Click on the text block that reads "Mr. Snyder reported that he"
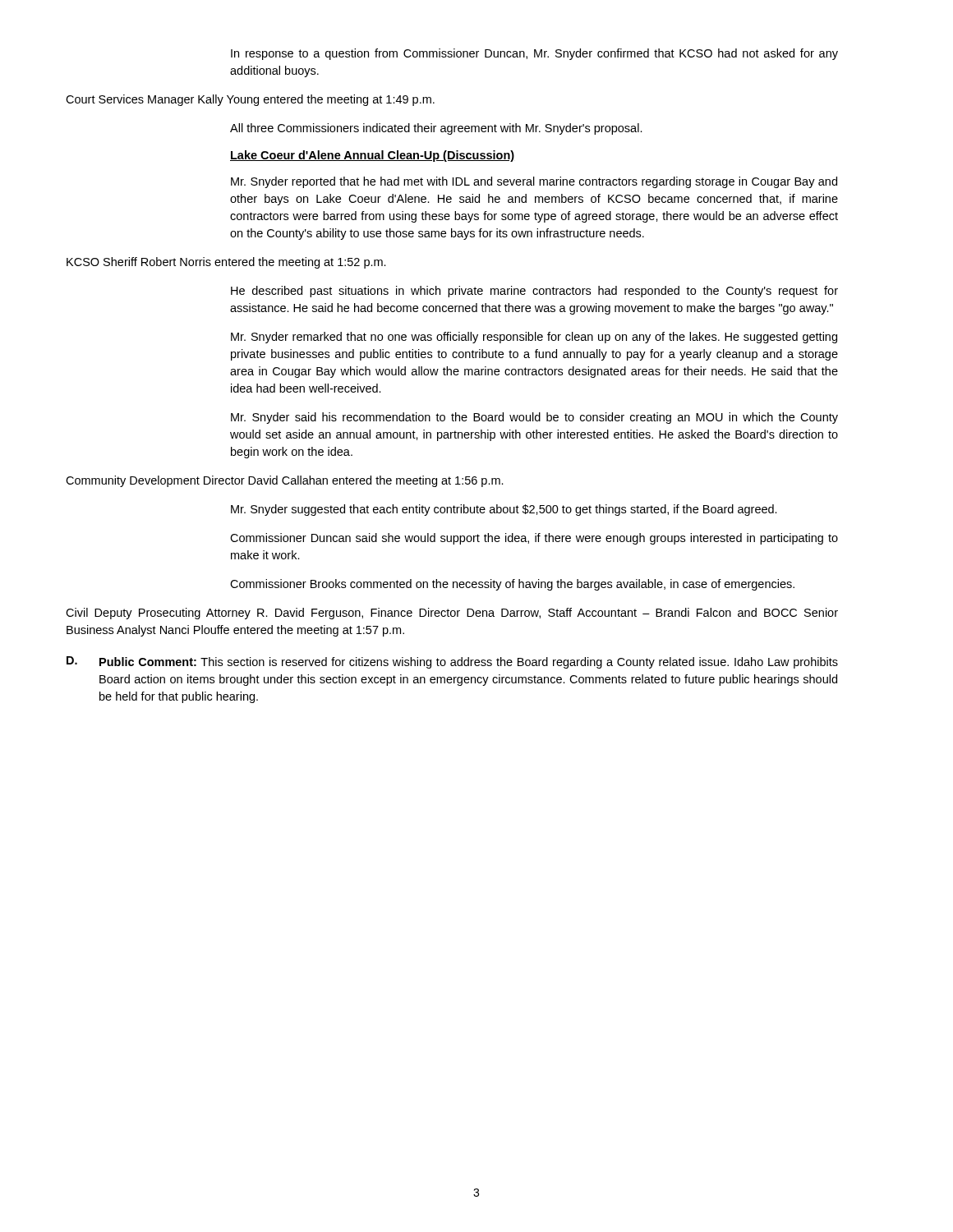Viewport: 953px width, 1232px height. pyautogui.click(x=534, y=208)
